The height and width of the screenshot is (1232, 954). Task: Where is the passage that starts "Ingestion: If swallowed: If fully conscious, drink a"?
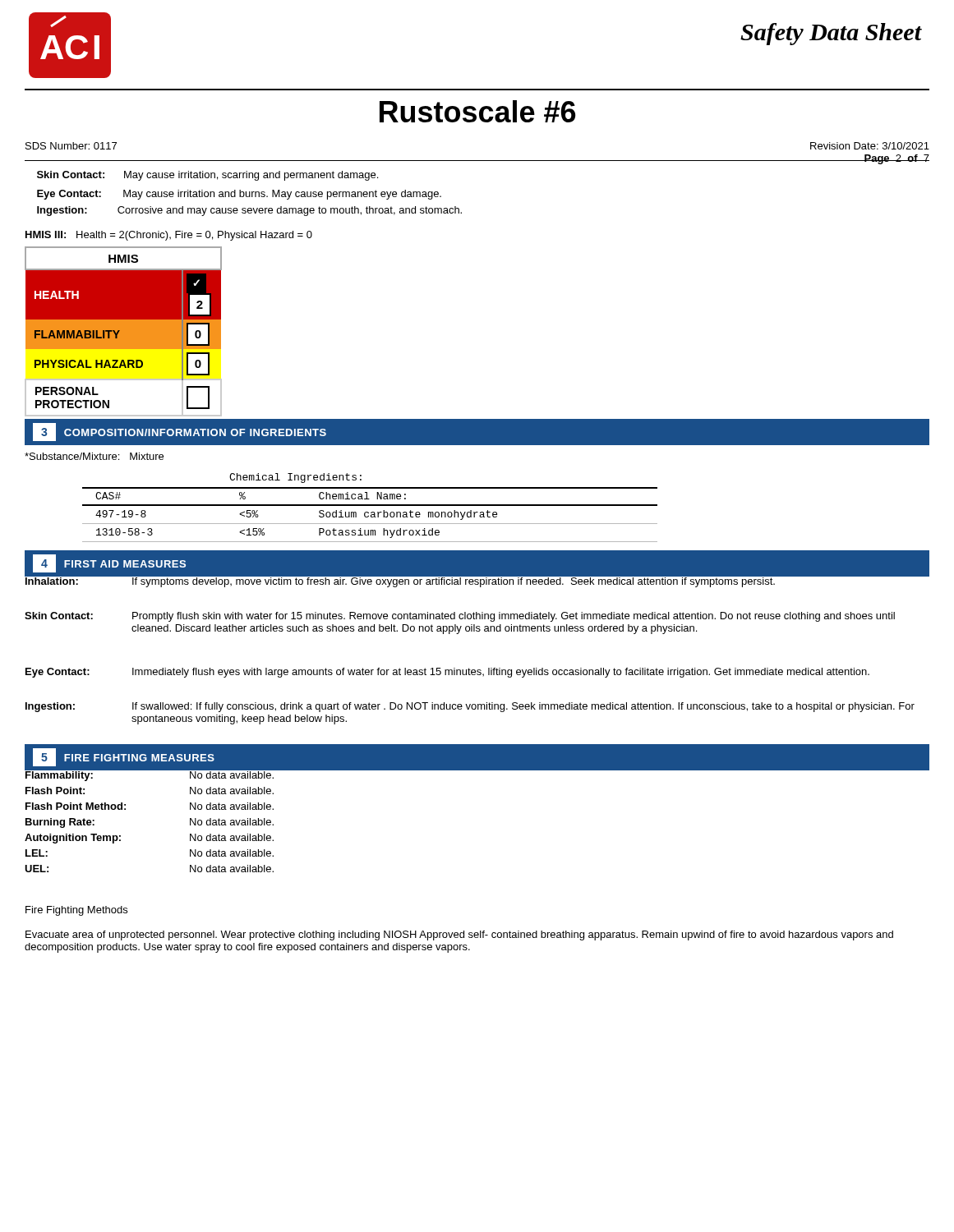pyautogui.click(x=477, y=712)
